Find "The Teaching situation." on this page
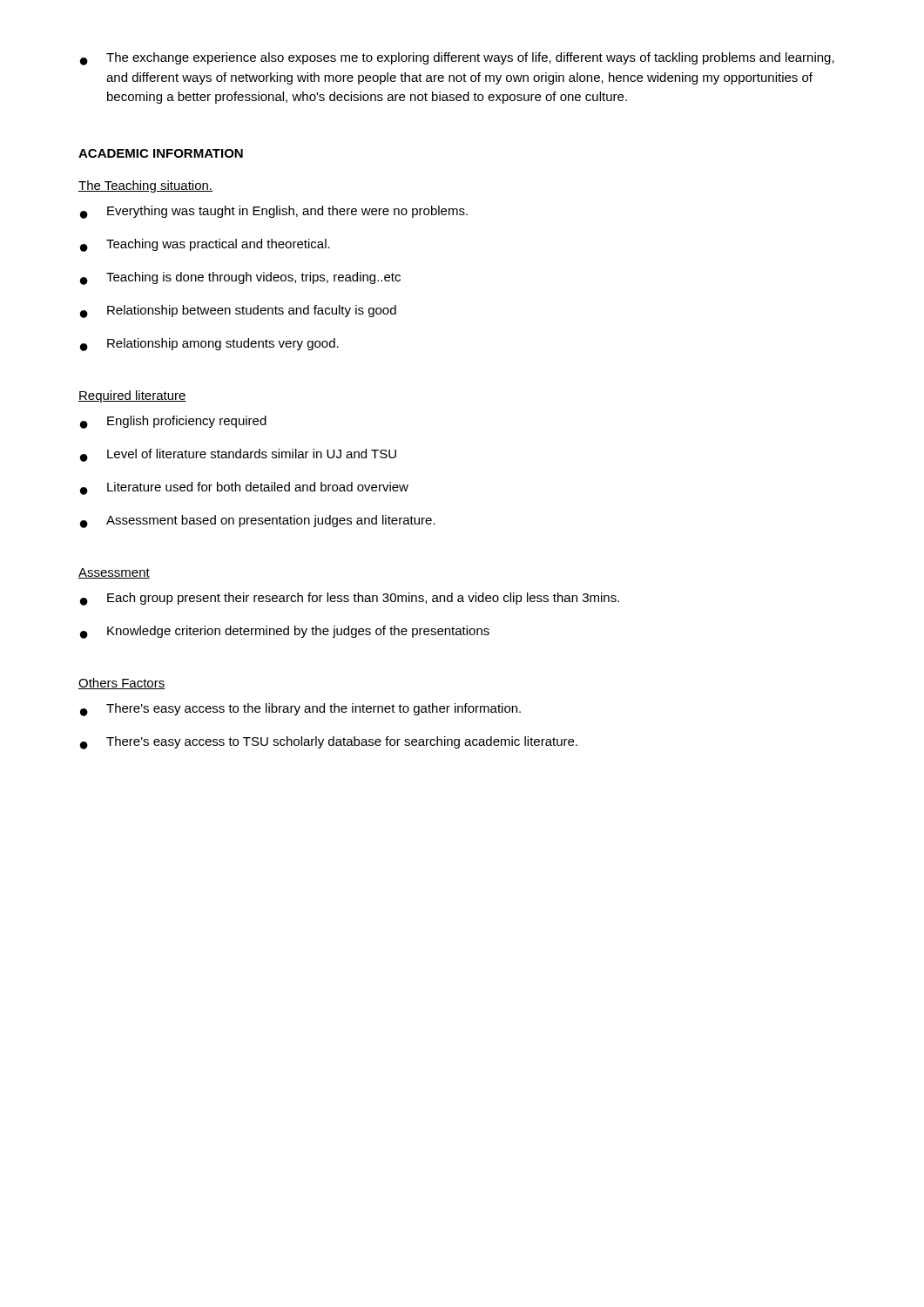This screenshot has width=924, height=1307. tap(145, 185)
